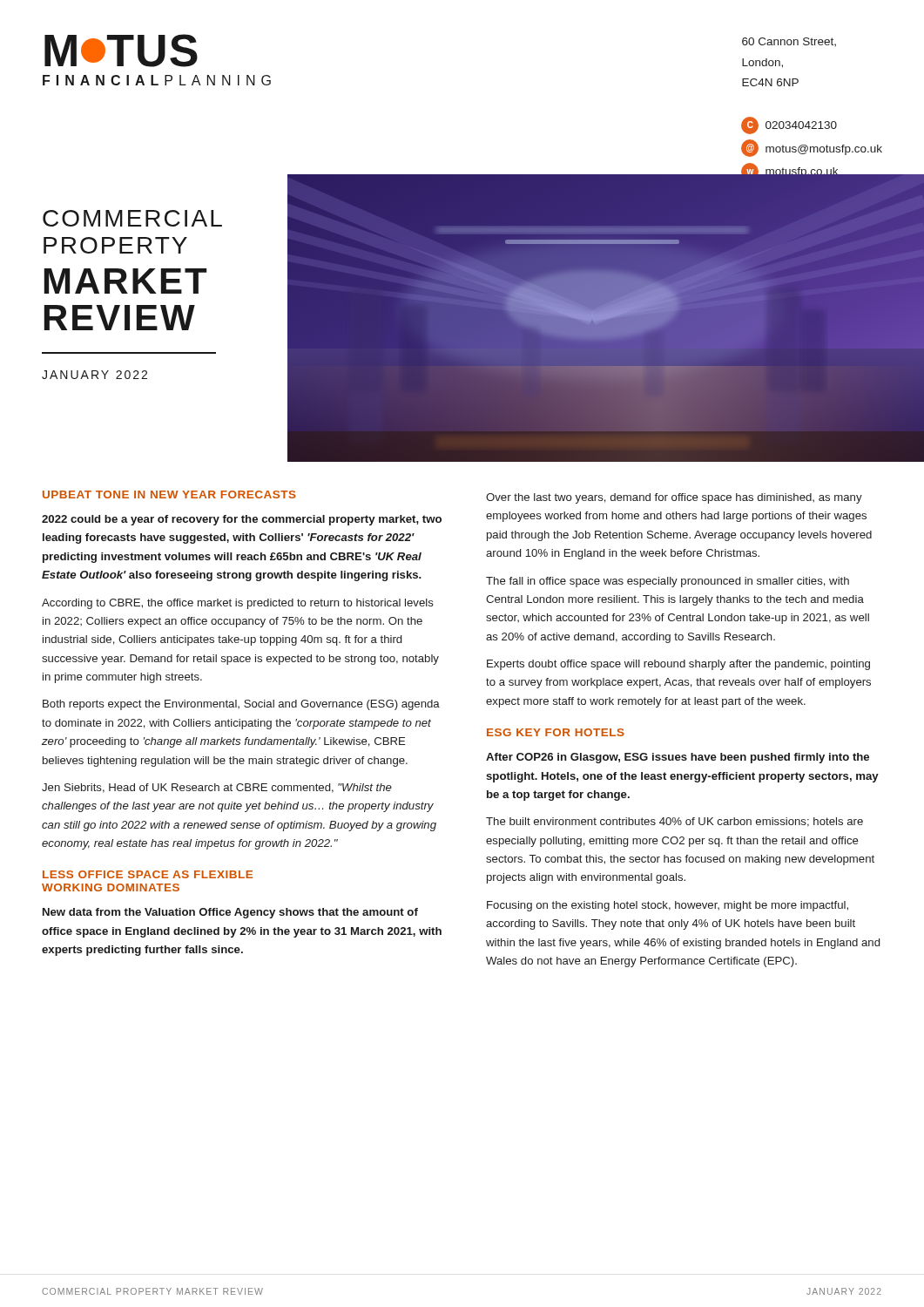Screen dimensions: 1307x924
Task: Find the section header on this page that starts "UPBEAT TONE IN NEW"
Action: tap(169, 494)
